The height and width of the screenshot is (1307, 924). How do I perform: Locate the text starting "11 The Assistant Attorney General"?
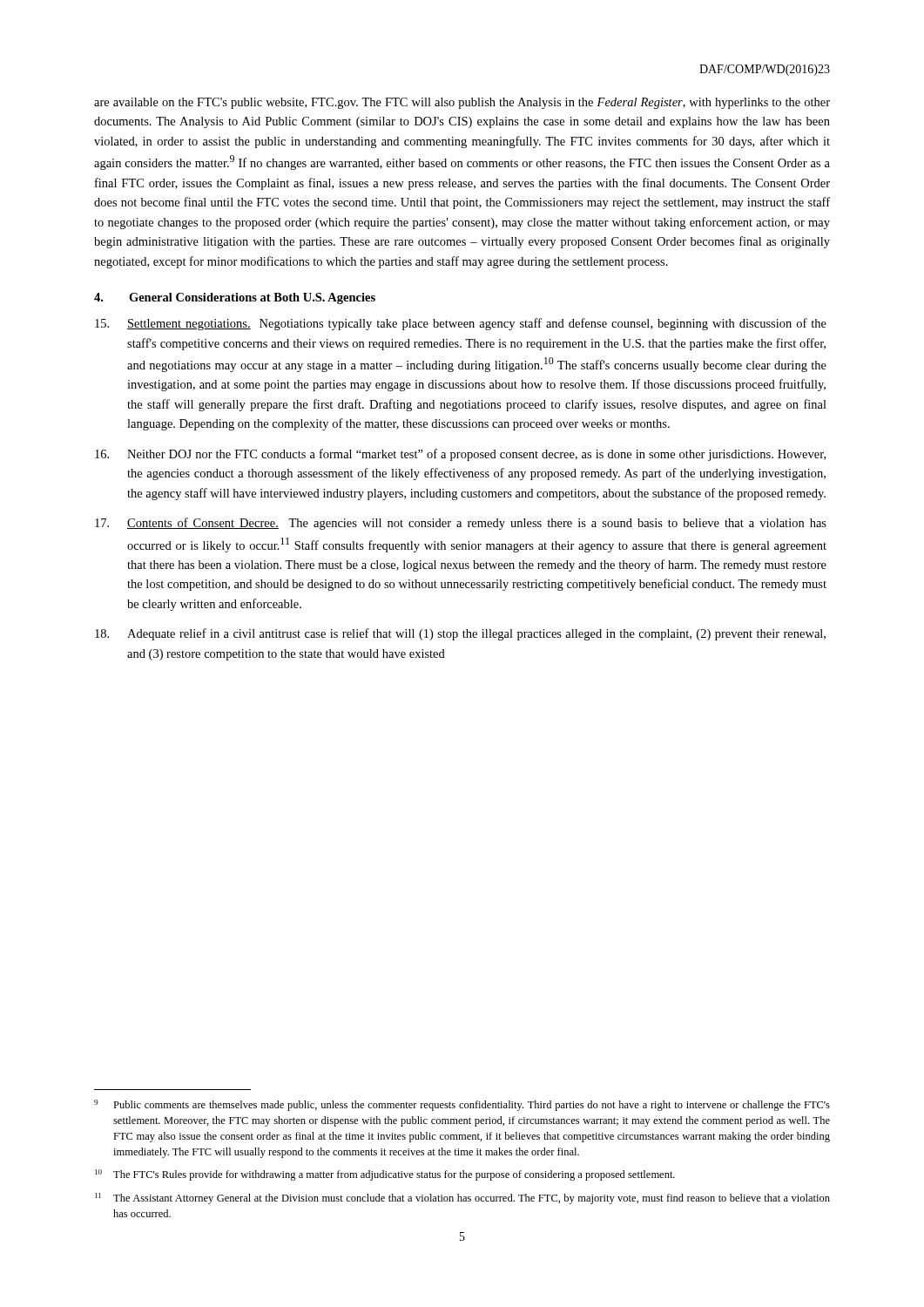tap(462, 1206)
